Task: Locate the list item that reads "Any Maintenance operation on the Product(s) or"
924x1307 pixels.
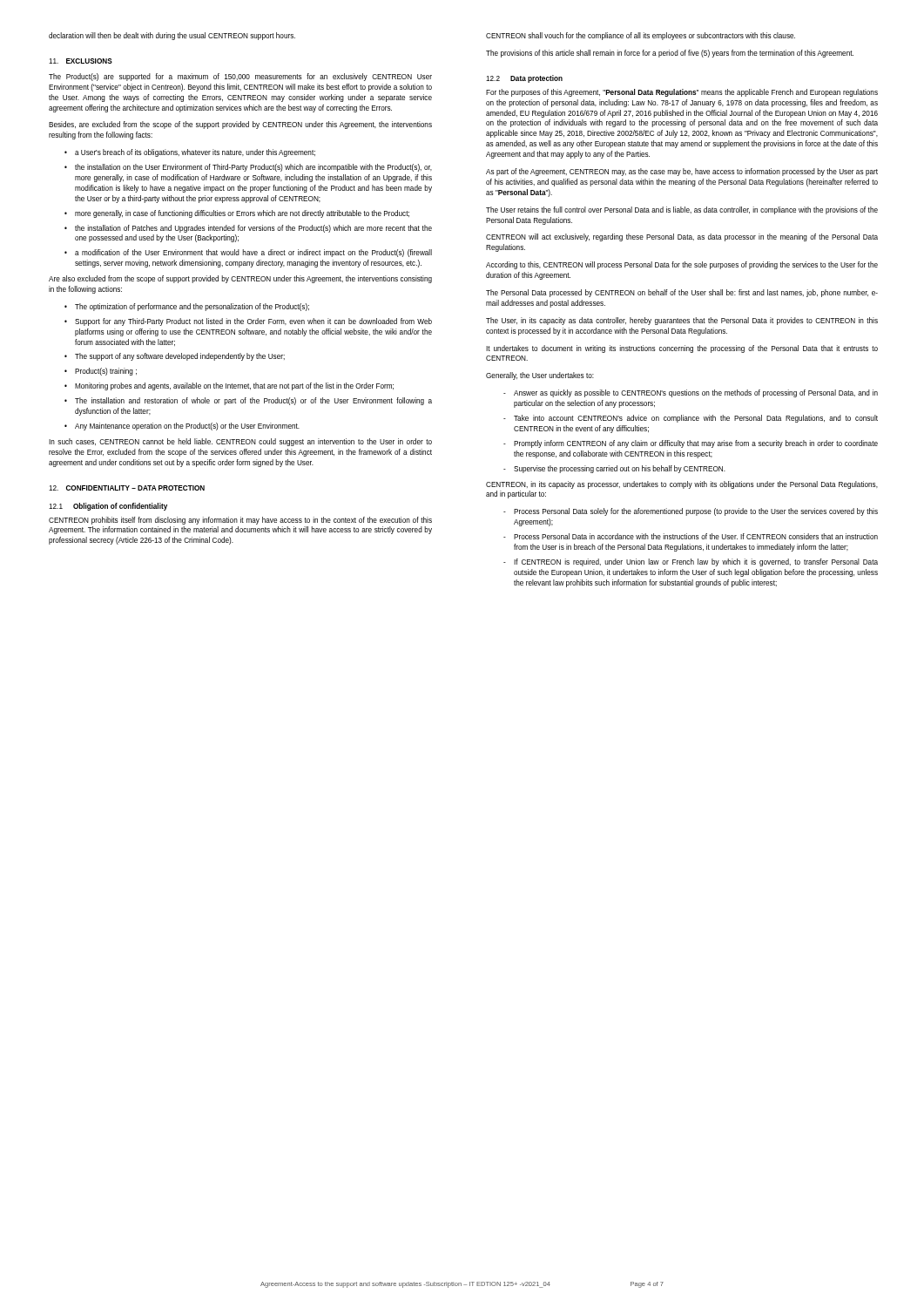Action: (x=187, y=426)
